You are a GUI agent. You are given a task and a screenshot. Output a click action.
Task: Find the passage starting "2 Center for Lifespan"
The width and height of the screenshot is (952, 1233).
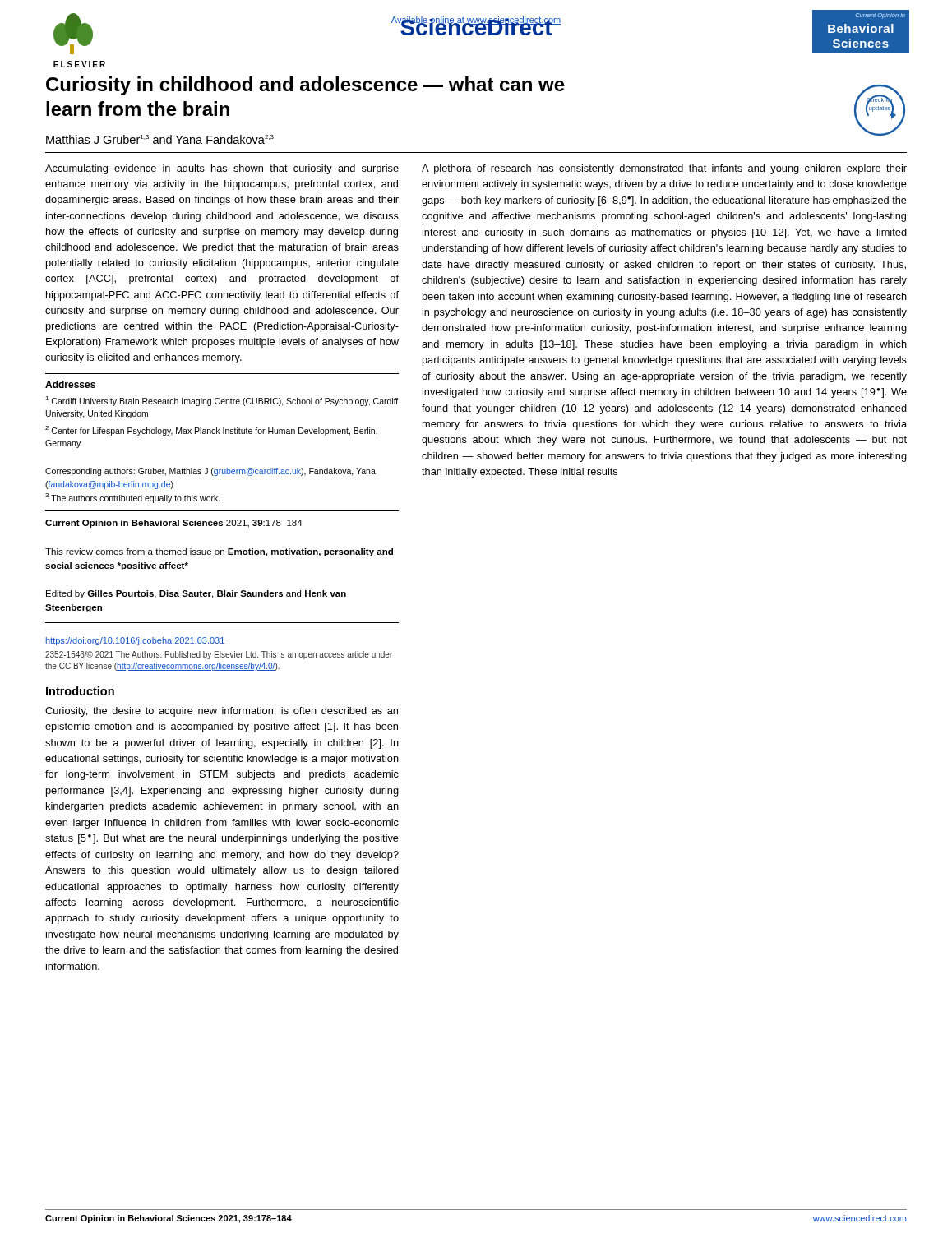pos(212,436)
